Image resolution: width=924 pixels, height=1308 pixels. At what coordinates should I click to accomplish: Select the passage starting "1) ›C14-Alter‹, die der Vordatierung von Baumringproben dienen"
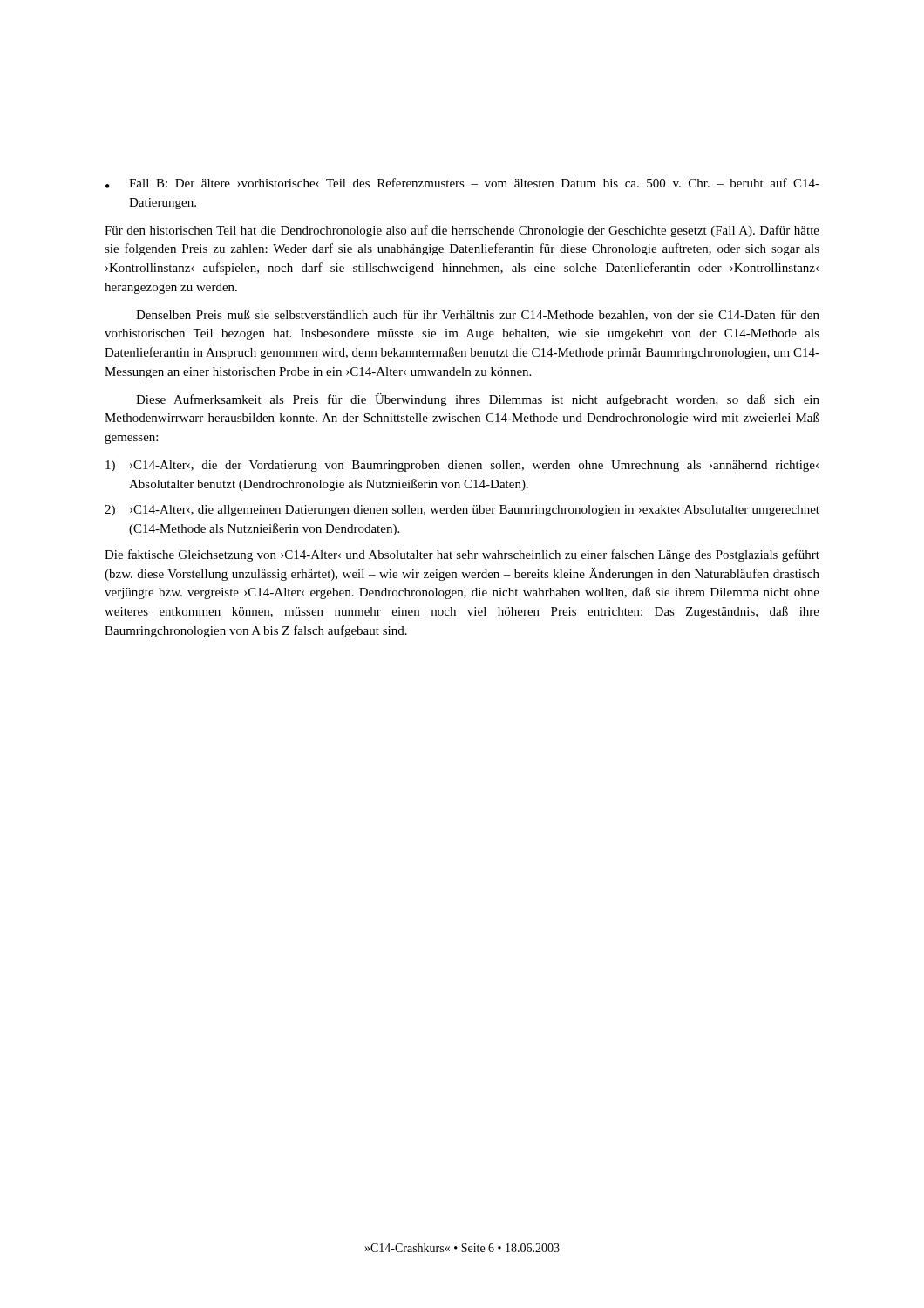point(462,475)
